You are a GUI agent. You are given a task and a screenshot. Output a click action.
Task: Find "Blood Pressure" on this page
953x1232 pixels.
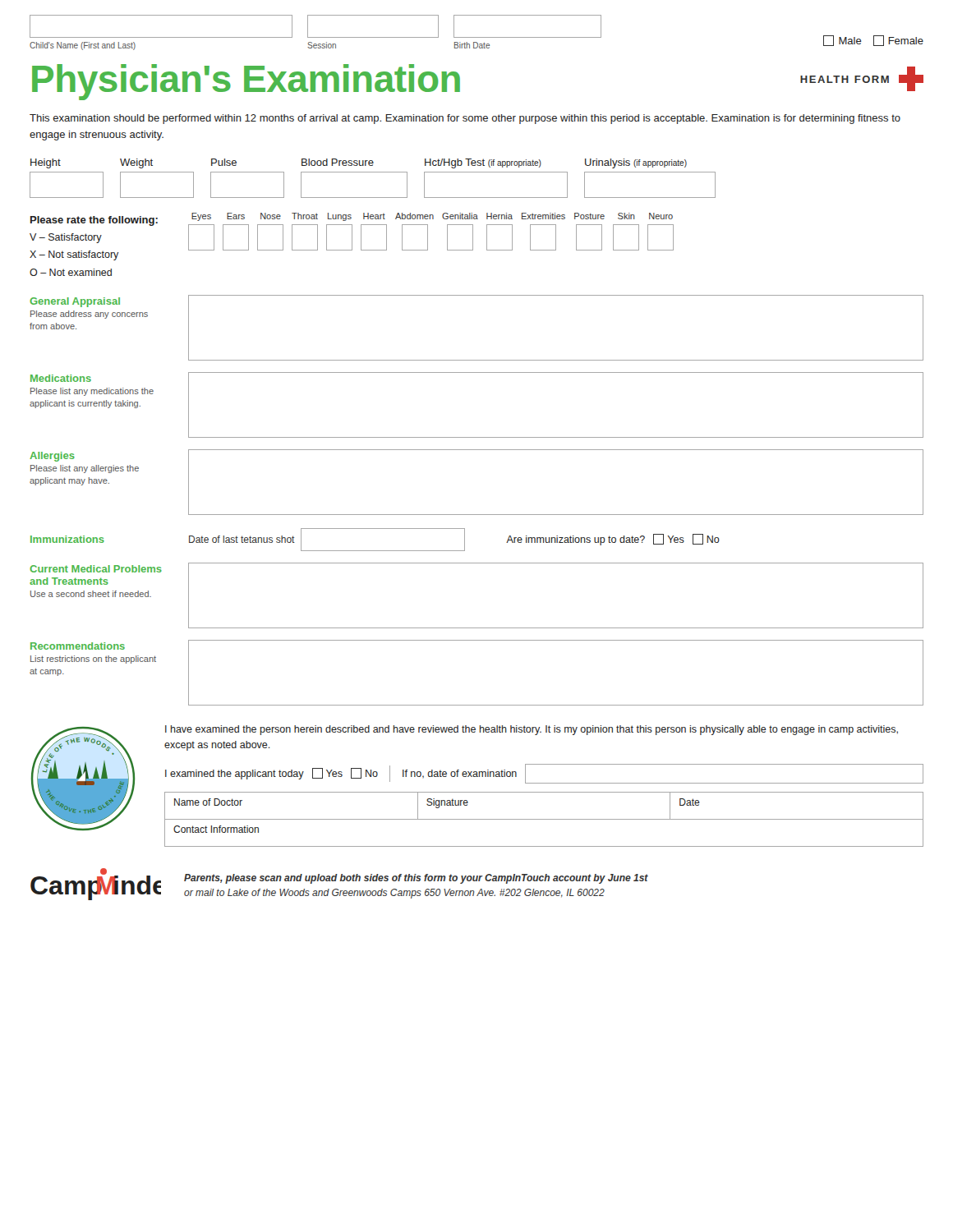354,177
